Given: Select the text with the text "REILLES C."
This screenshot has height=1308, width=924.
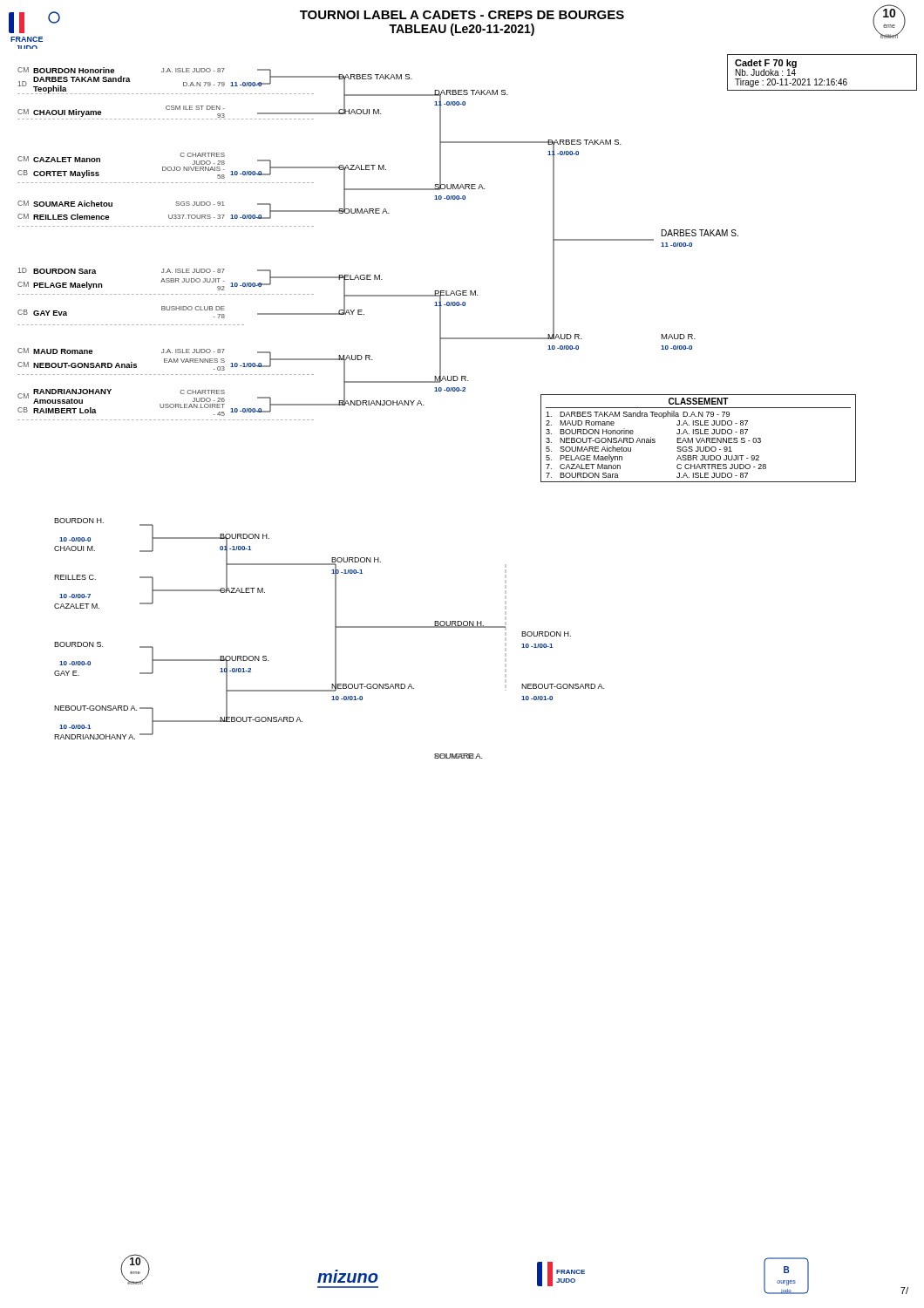Looking at the screenshot, I should tap(75, 577).
